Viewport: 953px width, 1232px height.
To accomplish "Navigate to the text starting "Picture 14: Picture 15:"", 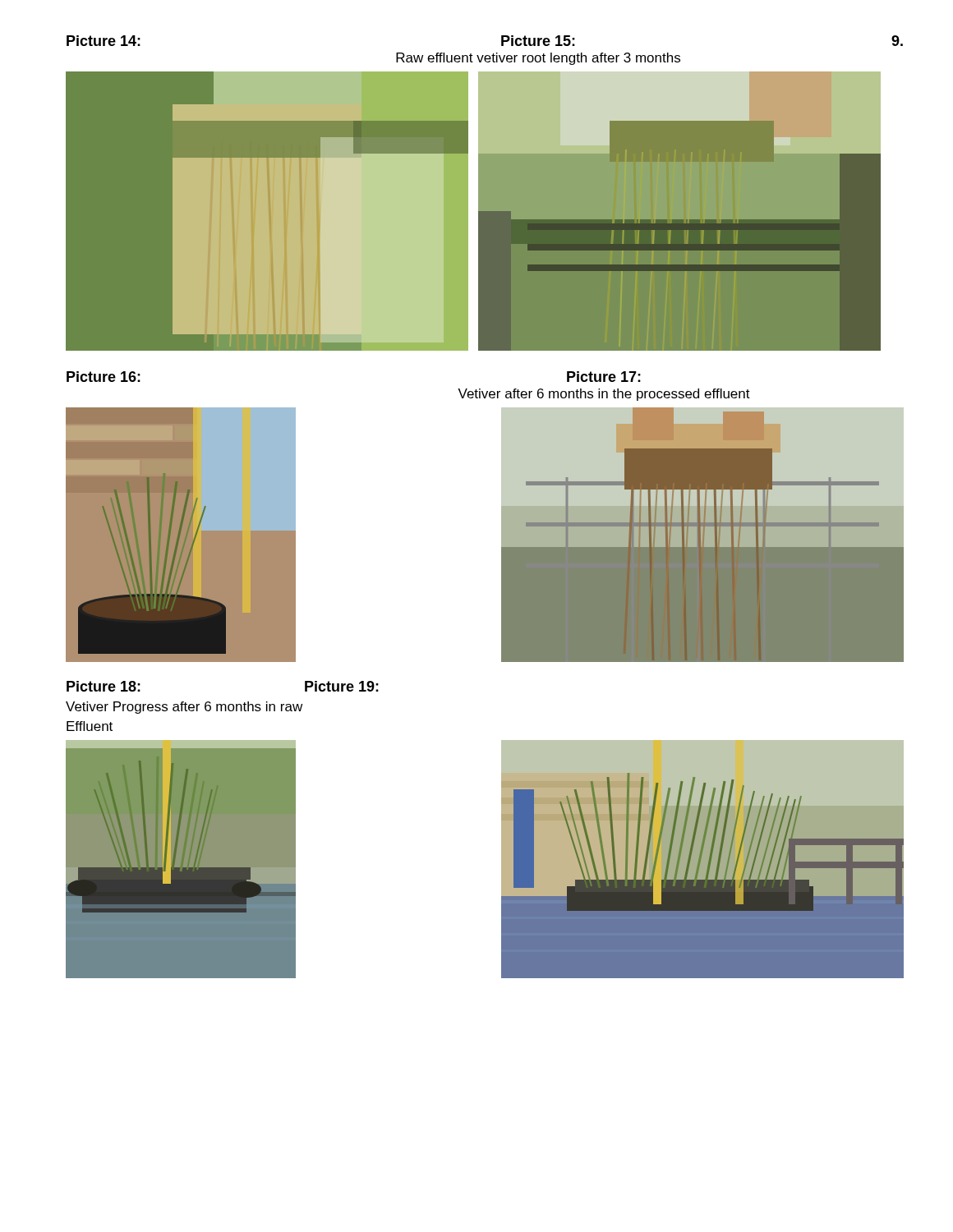I will click(x=485, y=50).
